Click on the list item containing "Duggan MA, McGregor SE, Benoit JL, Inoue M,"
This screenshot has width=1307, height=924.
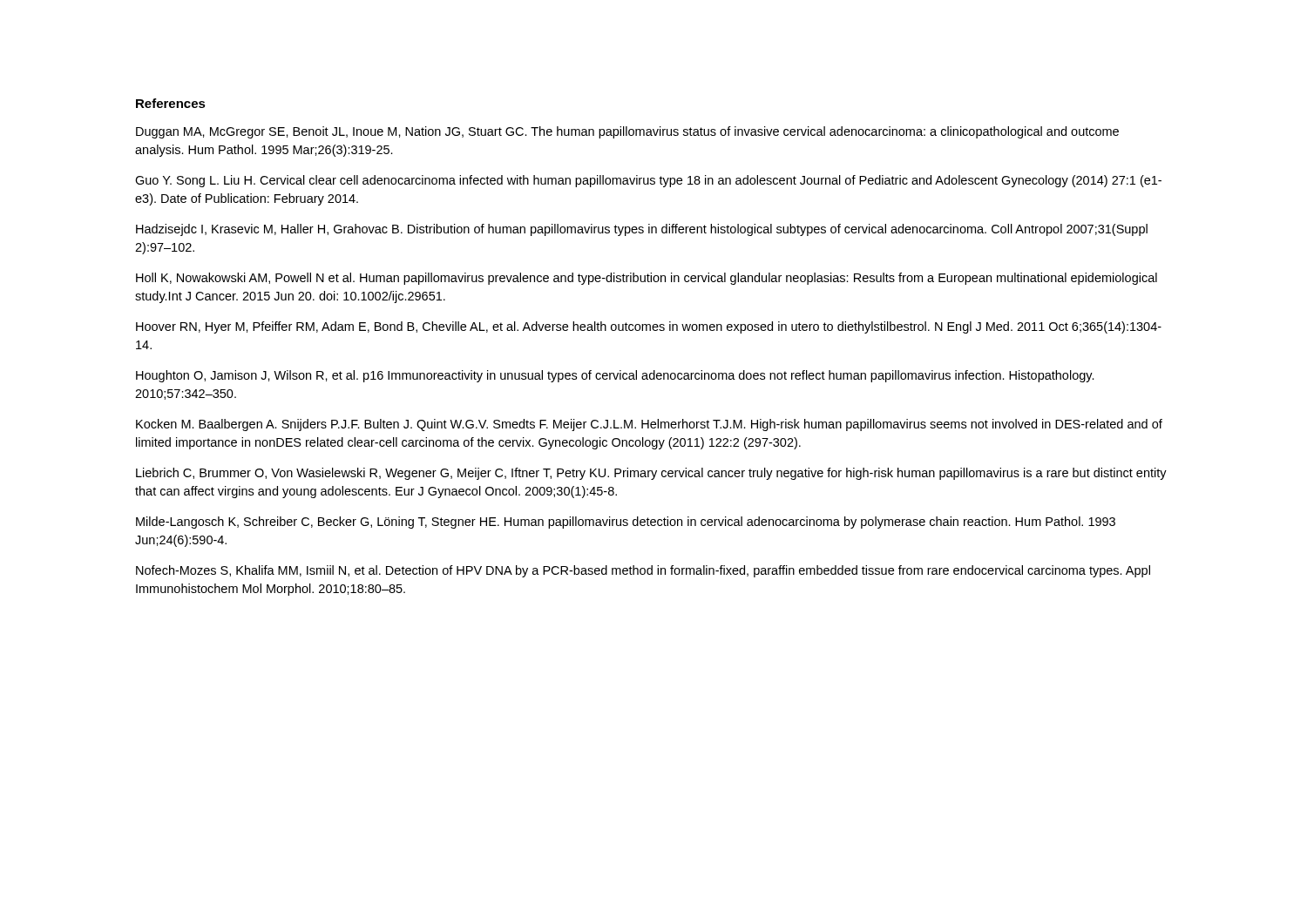[x=627, y=141]
